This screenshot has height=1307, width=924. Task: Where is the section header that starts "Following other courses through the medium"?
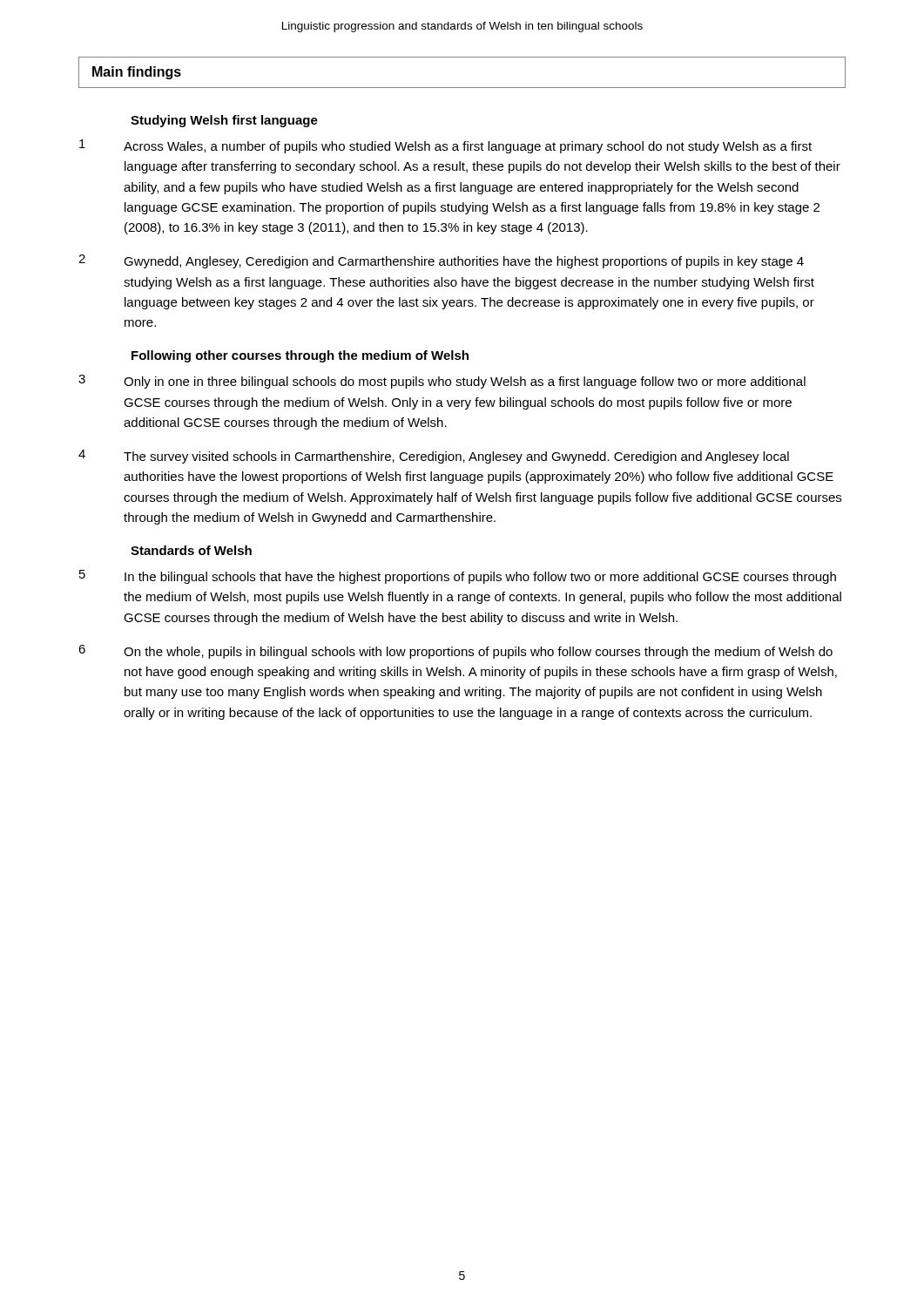(x=300, y=355)
